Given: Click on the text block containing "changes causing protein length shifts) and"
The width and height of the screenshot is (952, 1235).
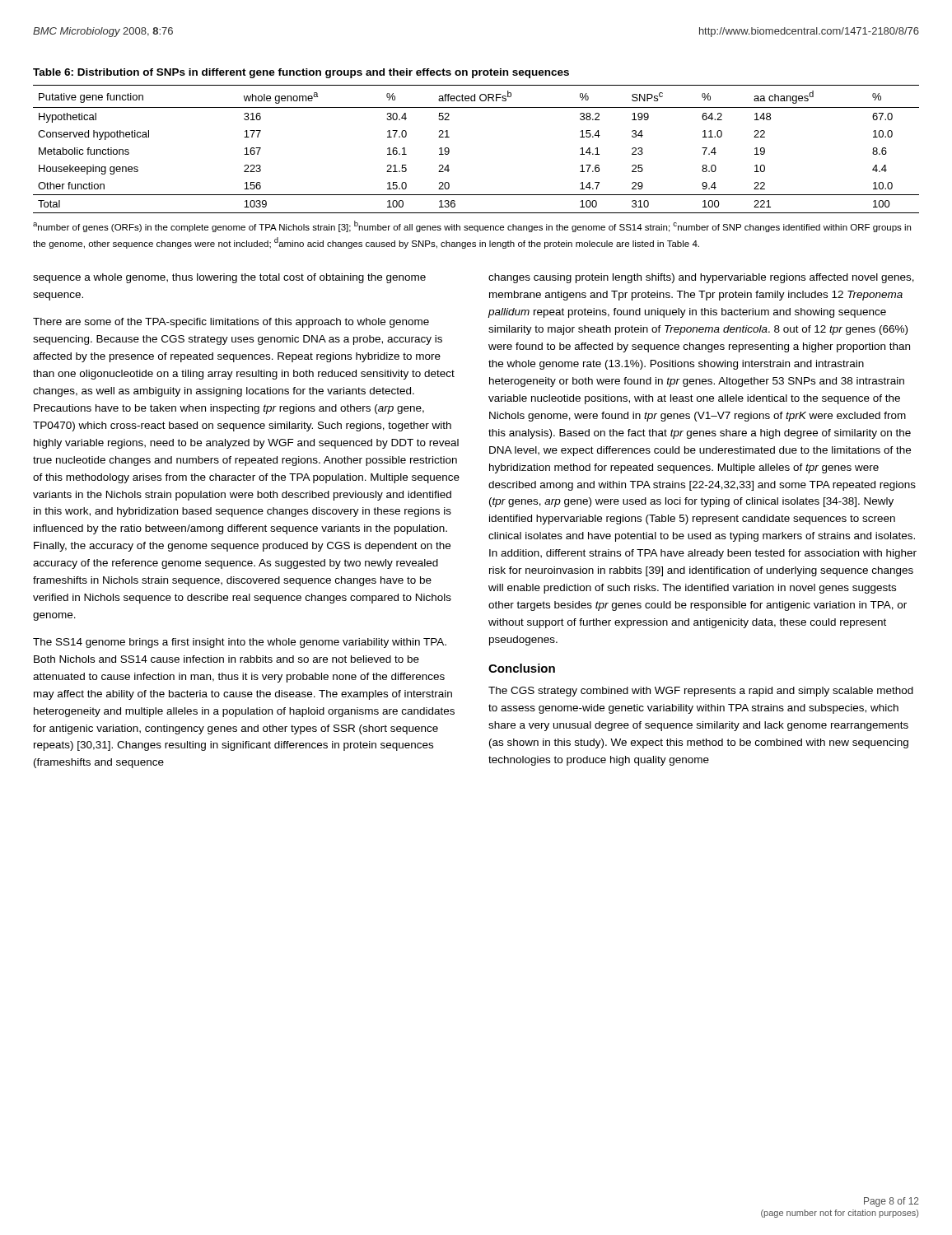Looking at the screenshot, I should tap(704, 459).
